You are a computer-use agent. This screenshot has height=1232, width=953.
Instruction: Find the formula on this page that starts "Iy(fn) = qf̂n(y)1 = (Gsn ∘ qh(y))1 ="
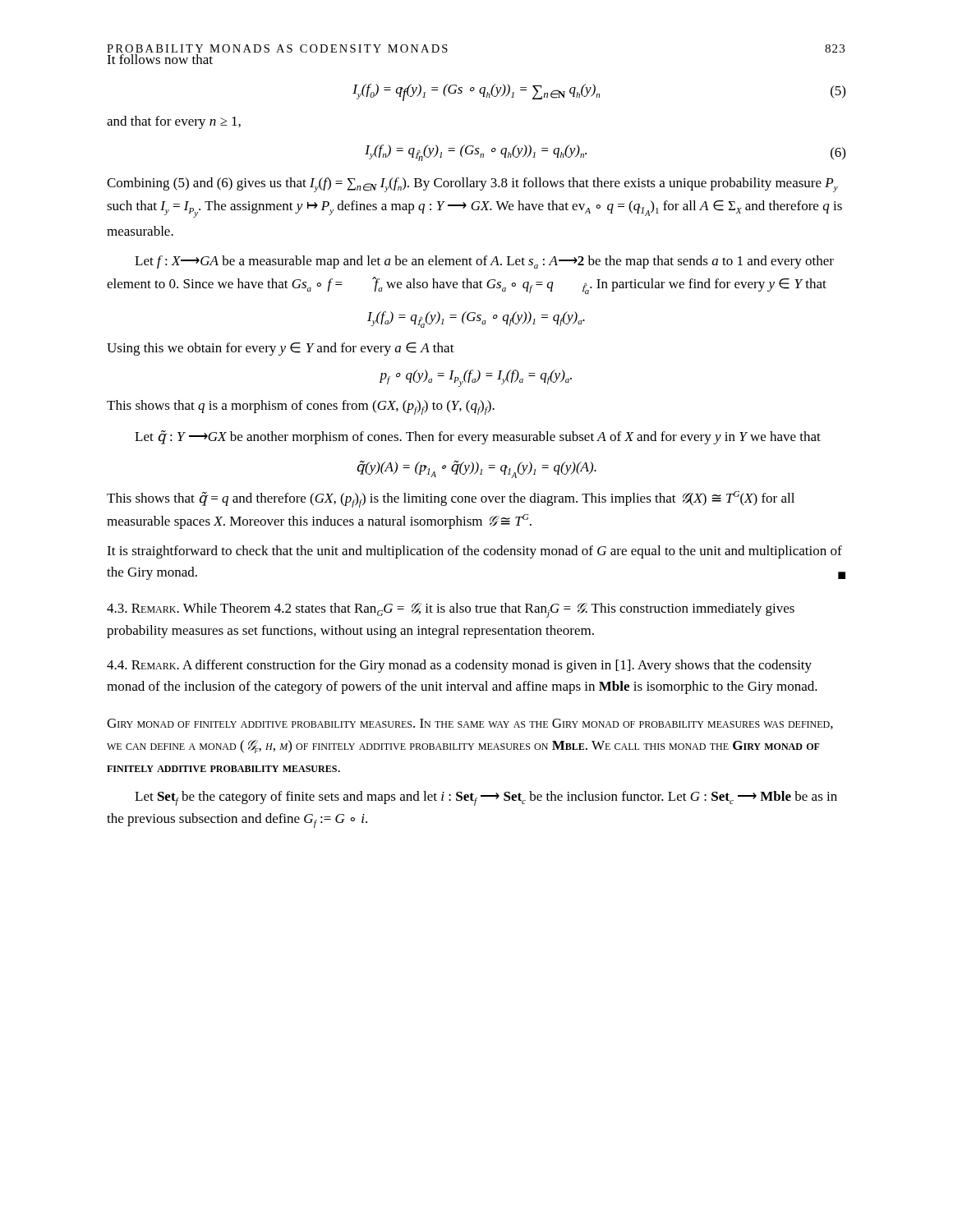coord(476,153)
